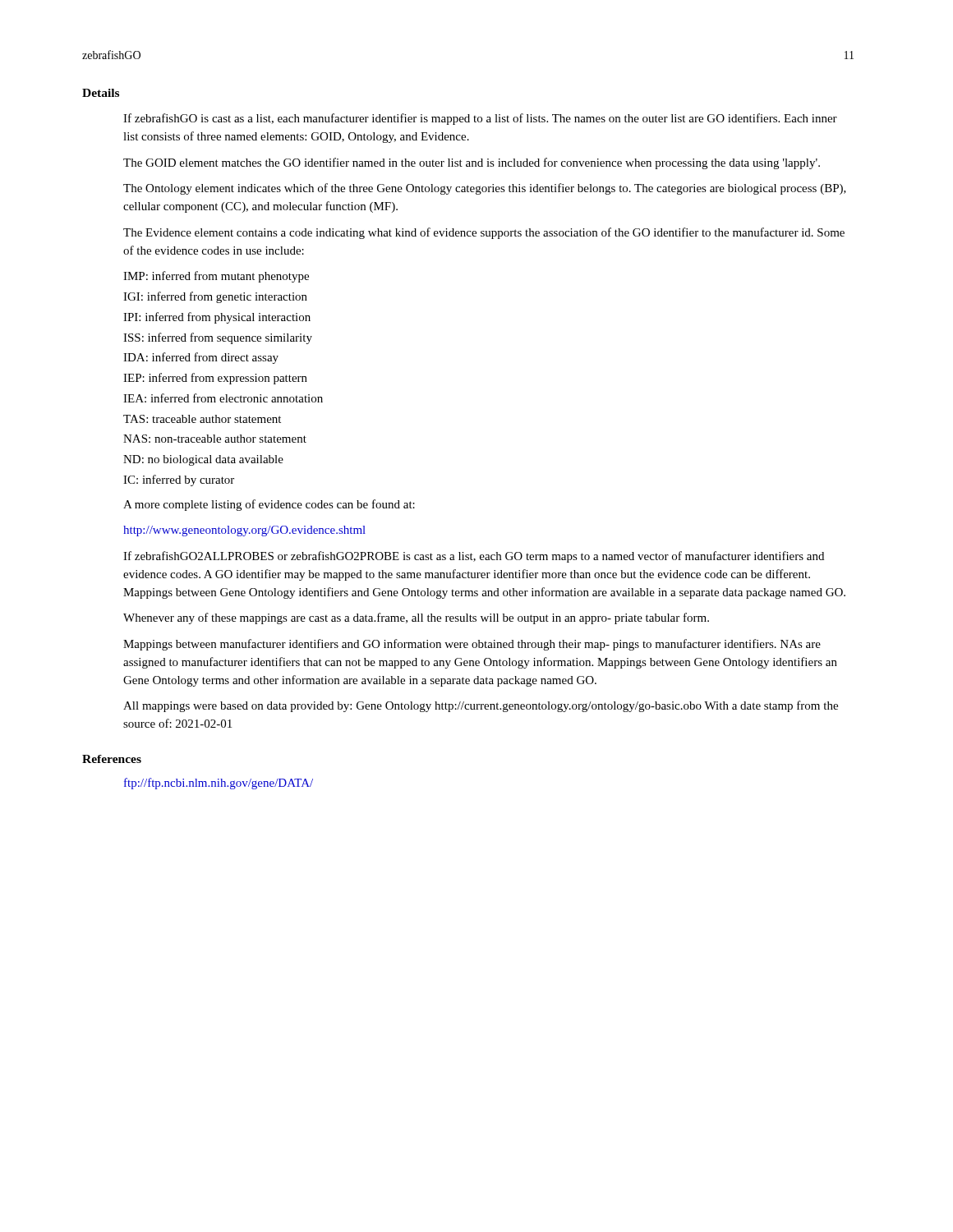Find the element starting "ND: no biological data"

coord(203,459)
